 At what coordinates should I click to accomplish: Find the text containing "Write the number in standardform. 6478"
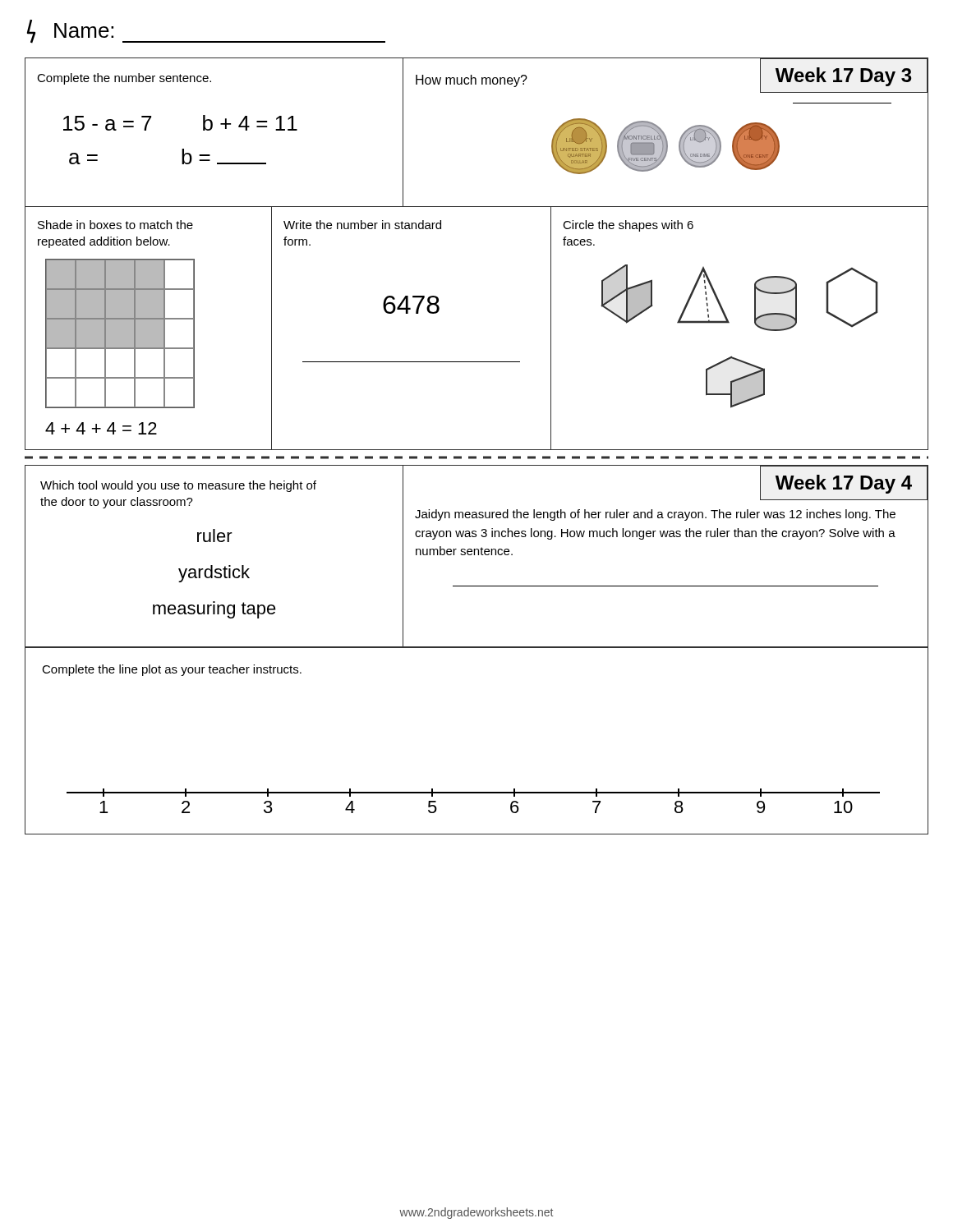tap(411, 290)
